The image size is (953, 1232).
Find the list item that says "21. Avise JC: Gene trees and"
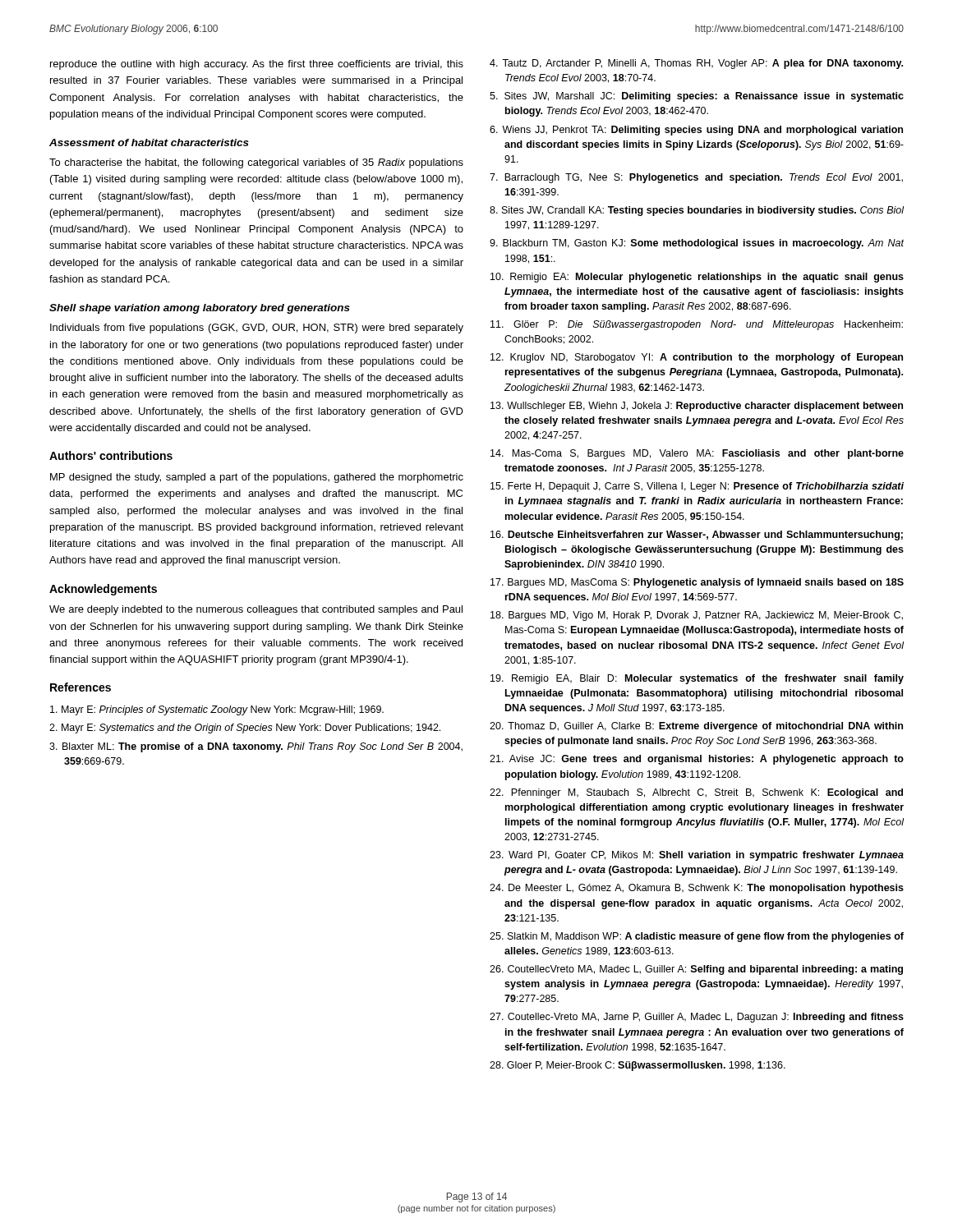[697, 767]
